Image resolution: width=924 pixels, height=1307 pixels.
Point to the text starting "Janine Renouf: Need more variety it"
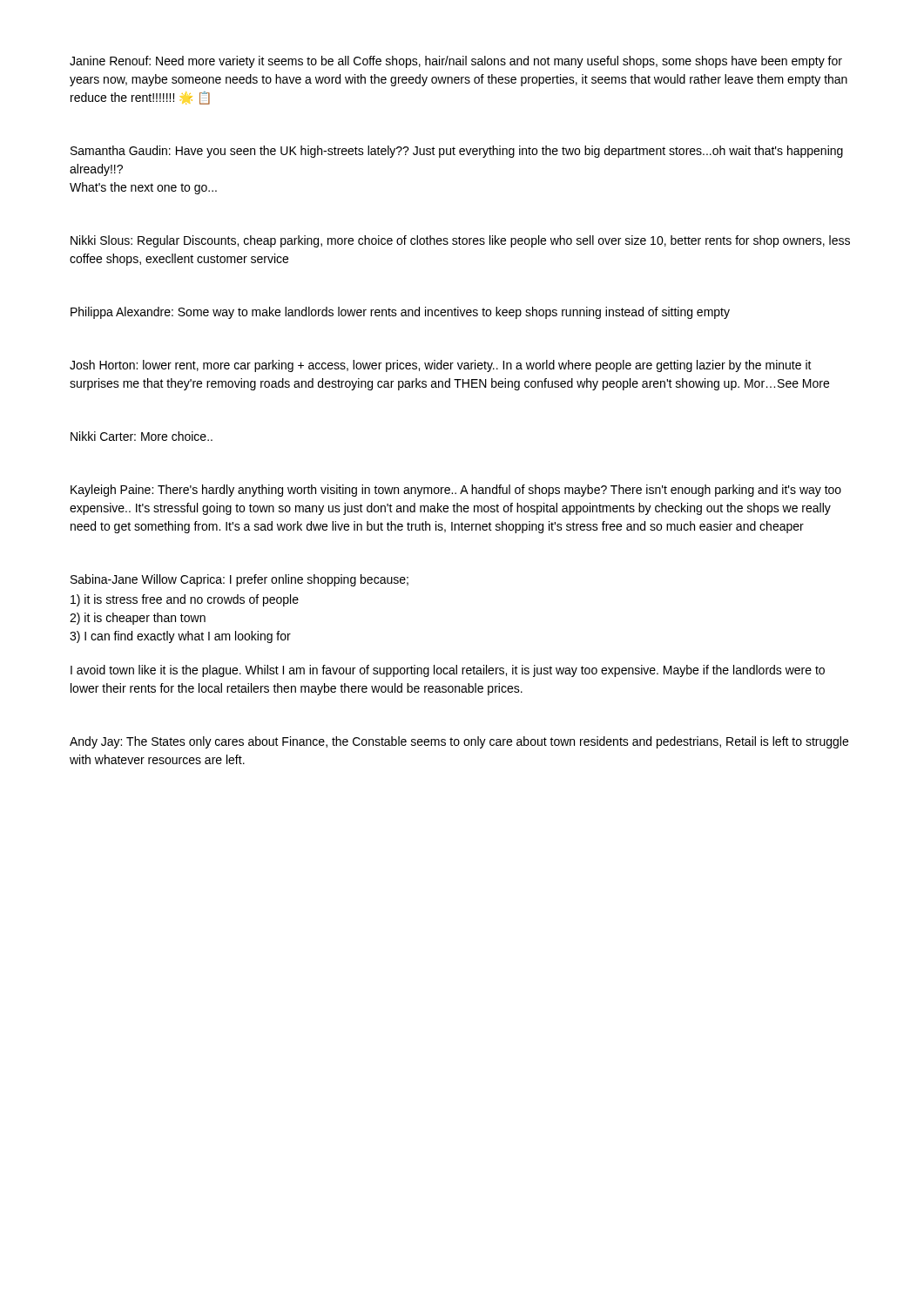[459, 79]
